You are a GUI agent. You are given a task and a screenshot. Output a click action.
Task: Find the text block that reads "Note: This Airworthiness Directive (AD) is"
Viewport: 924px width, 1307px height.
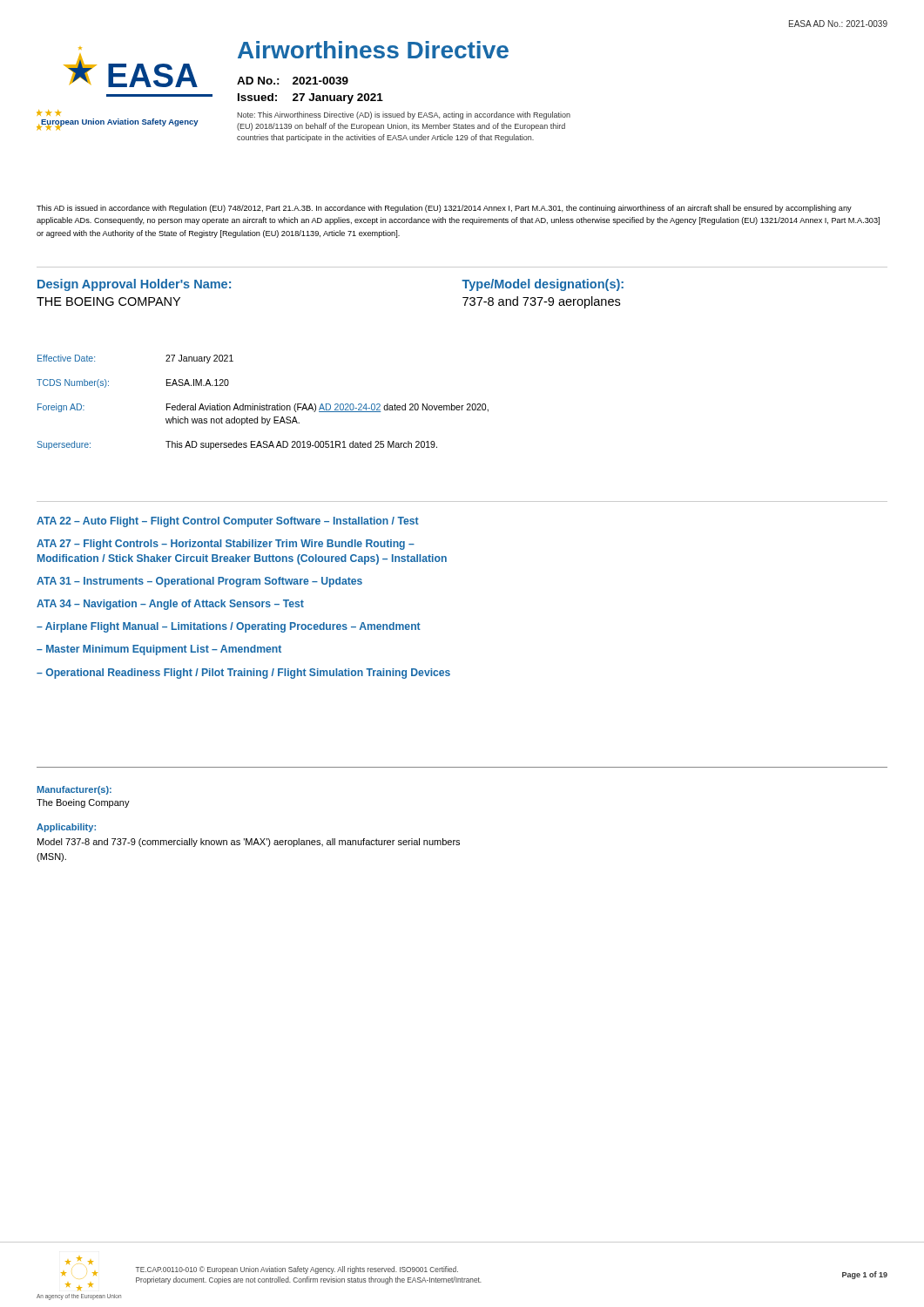tap(404, 126)
